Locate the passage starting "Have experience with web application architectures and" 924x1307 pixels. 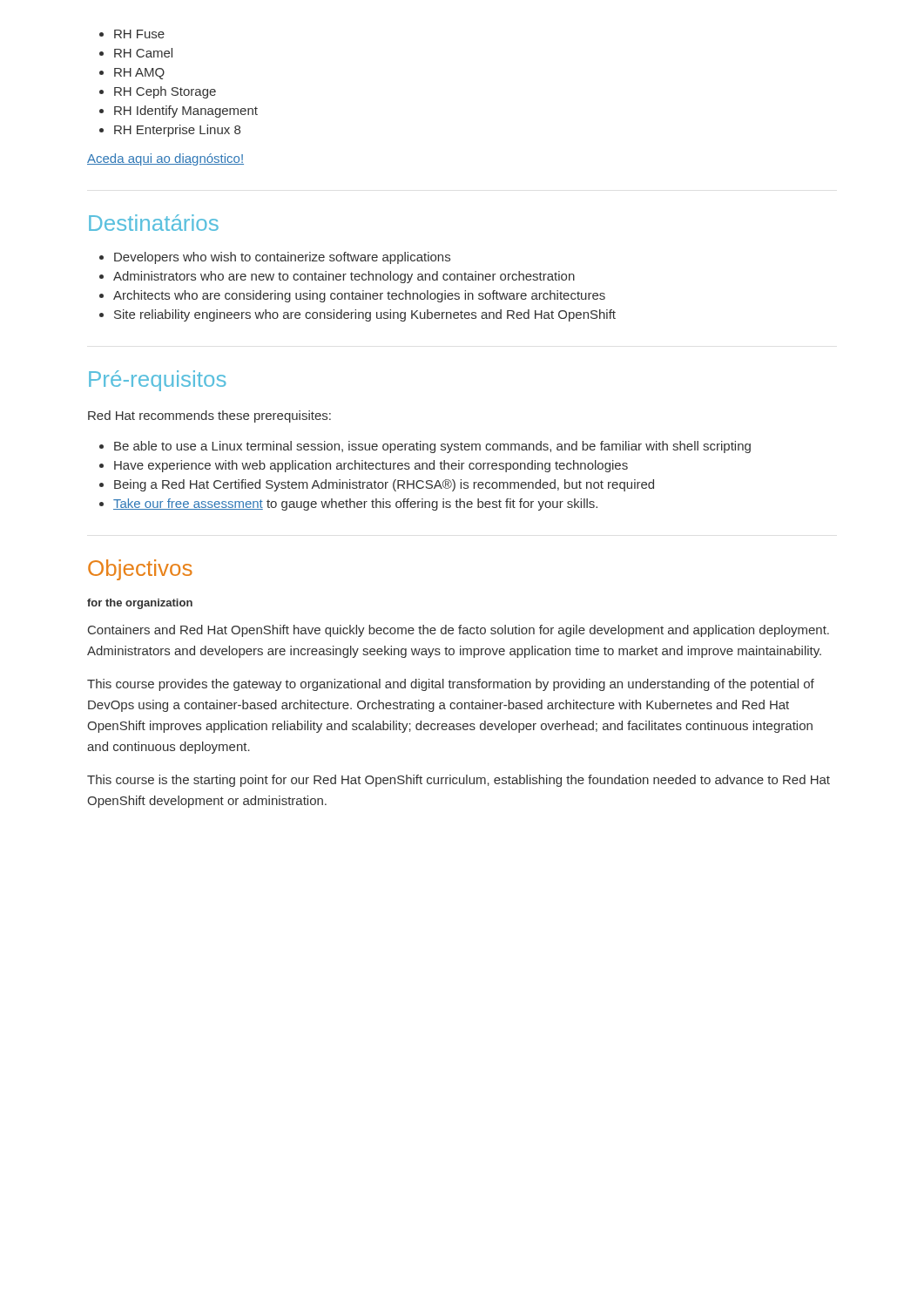[475, 465]
